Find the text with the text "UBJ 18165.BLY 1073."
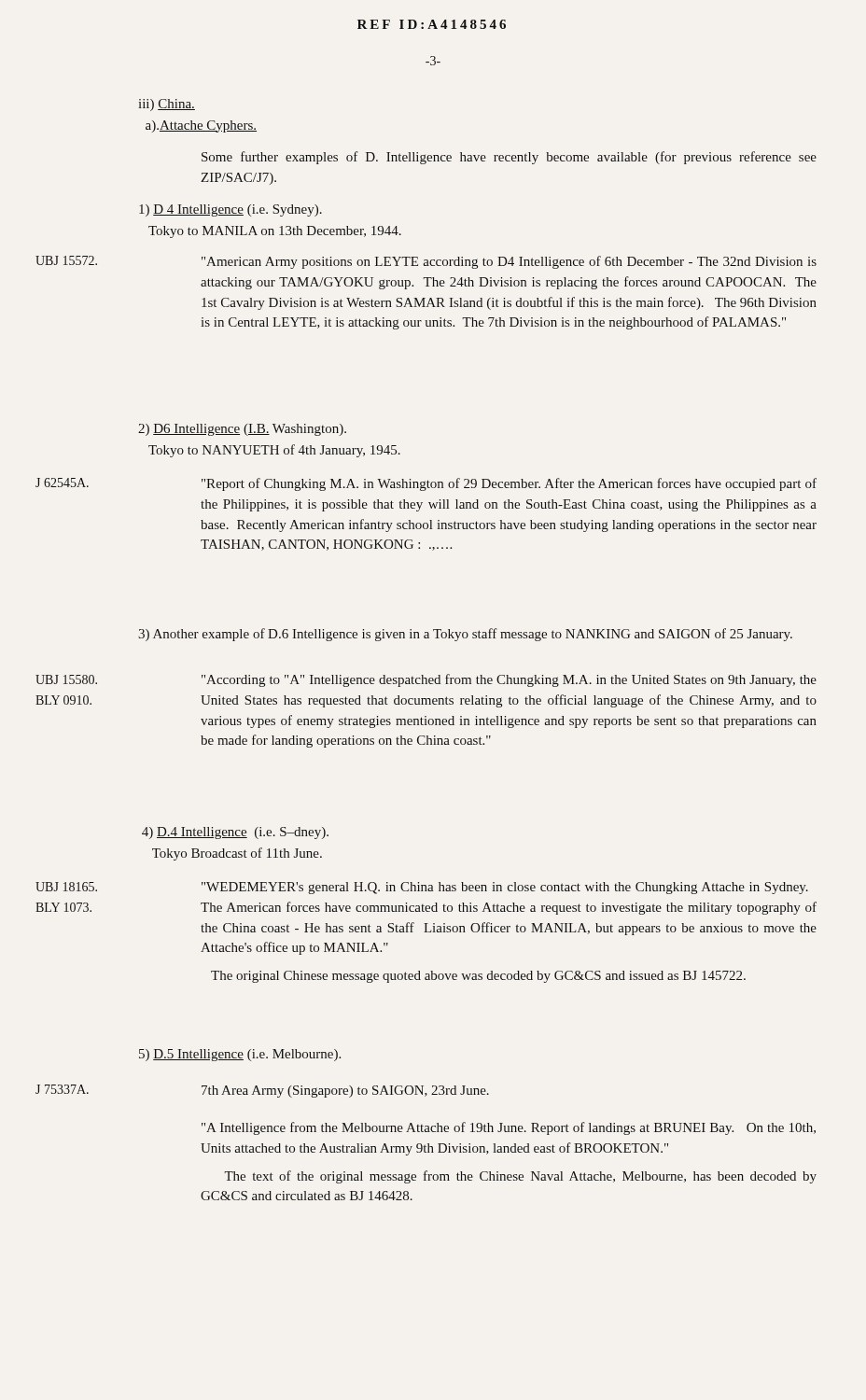Image resolution: width=866 pixels, height=1400 pixels. pos(67,898)
